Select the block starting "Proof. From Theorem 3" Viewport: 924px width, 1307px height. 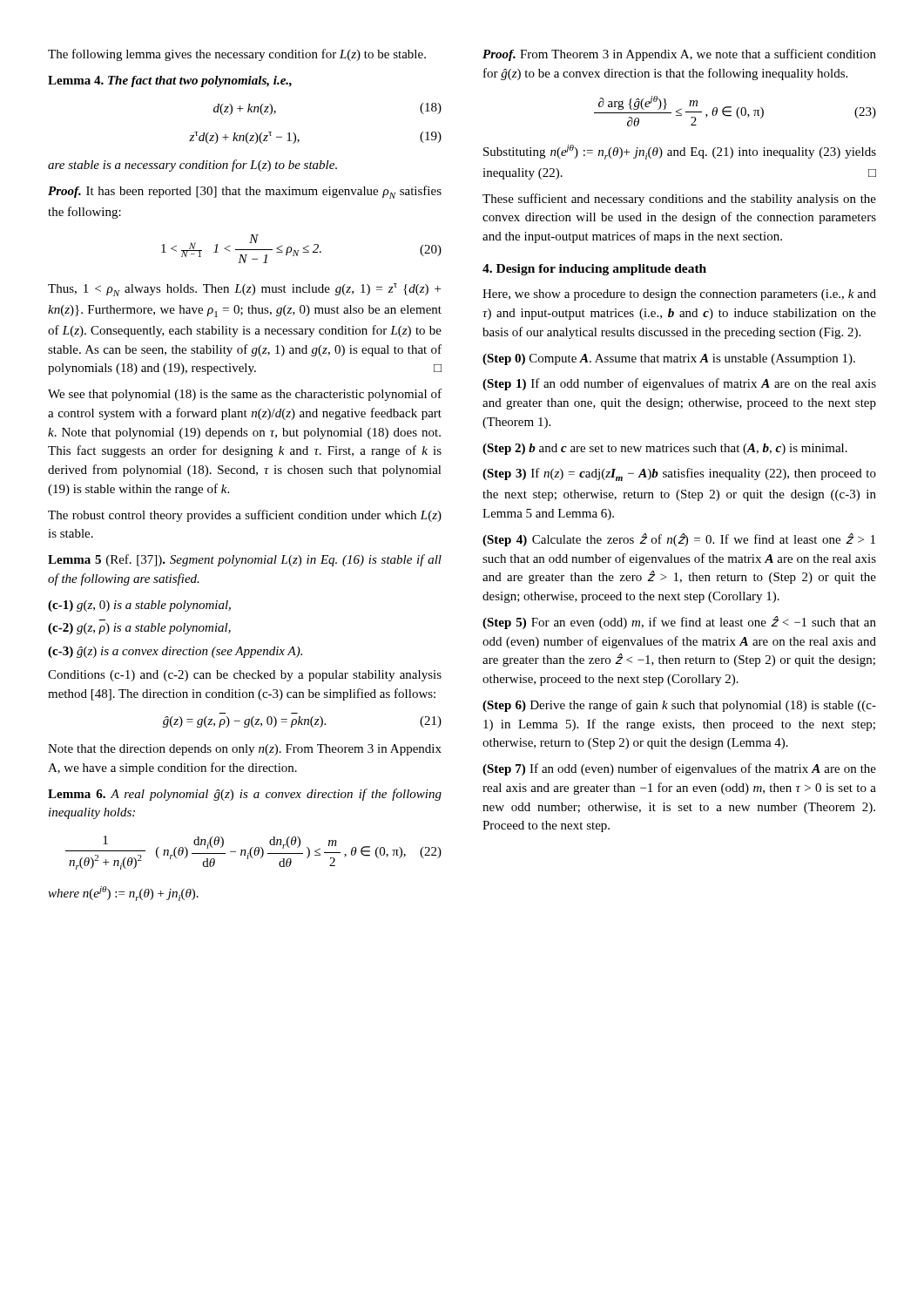tap(679, 64)
